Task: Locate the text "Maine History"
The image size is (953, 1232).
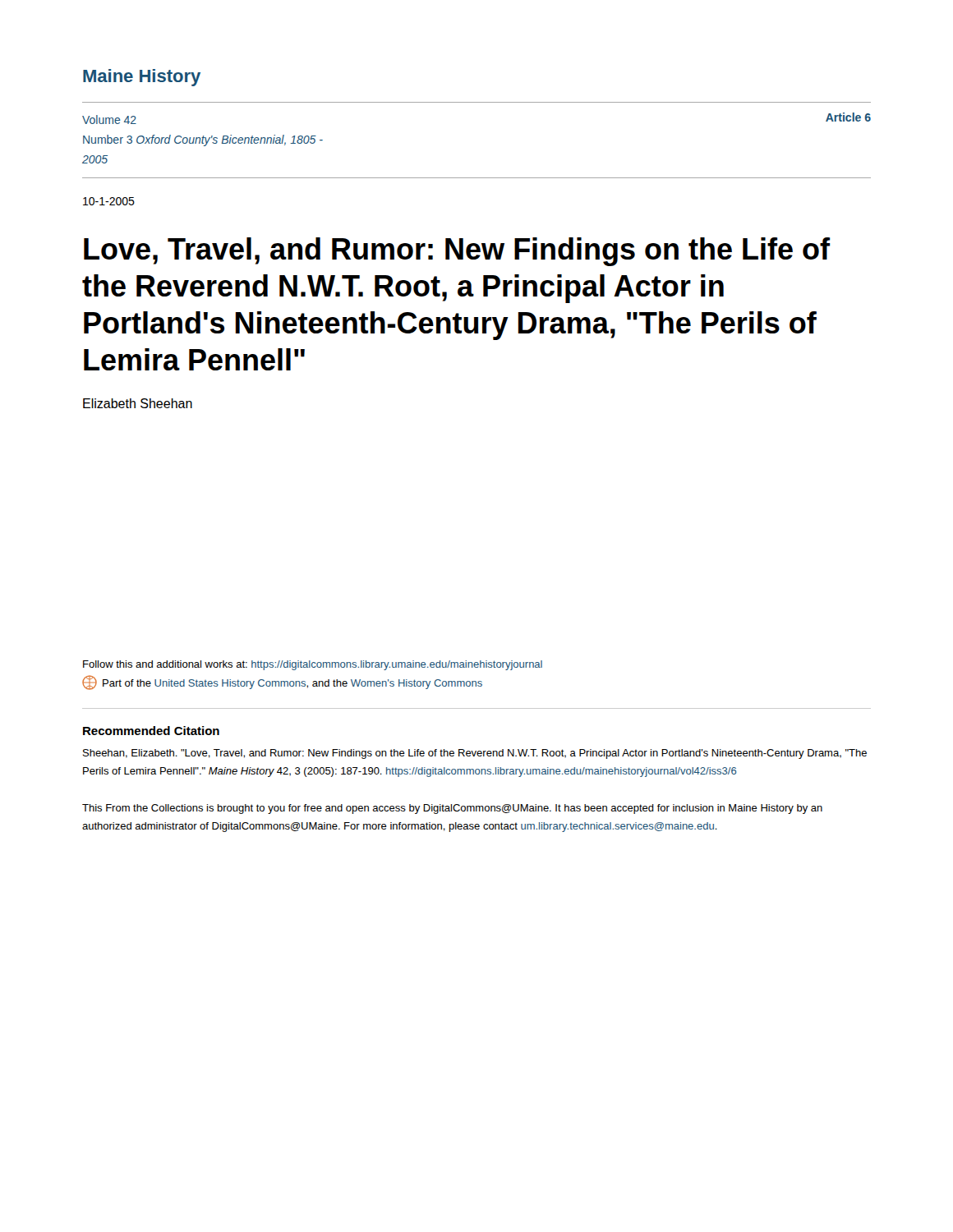Action: point(141,76)
